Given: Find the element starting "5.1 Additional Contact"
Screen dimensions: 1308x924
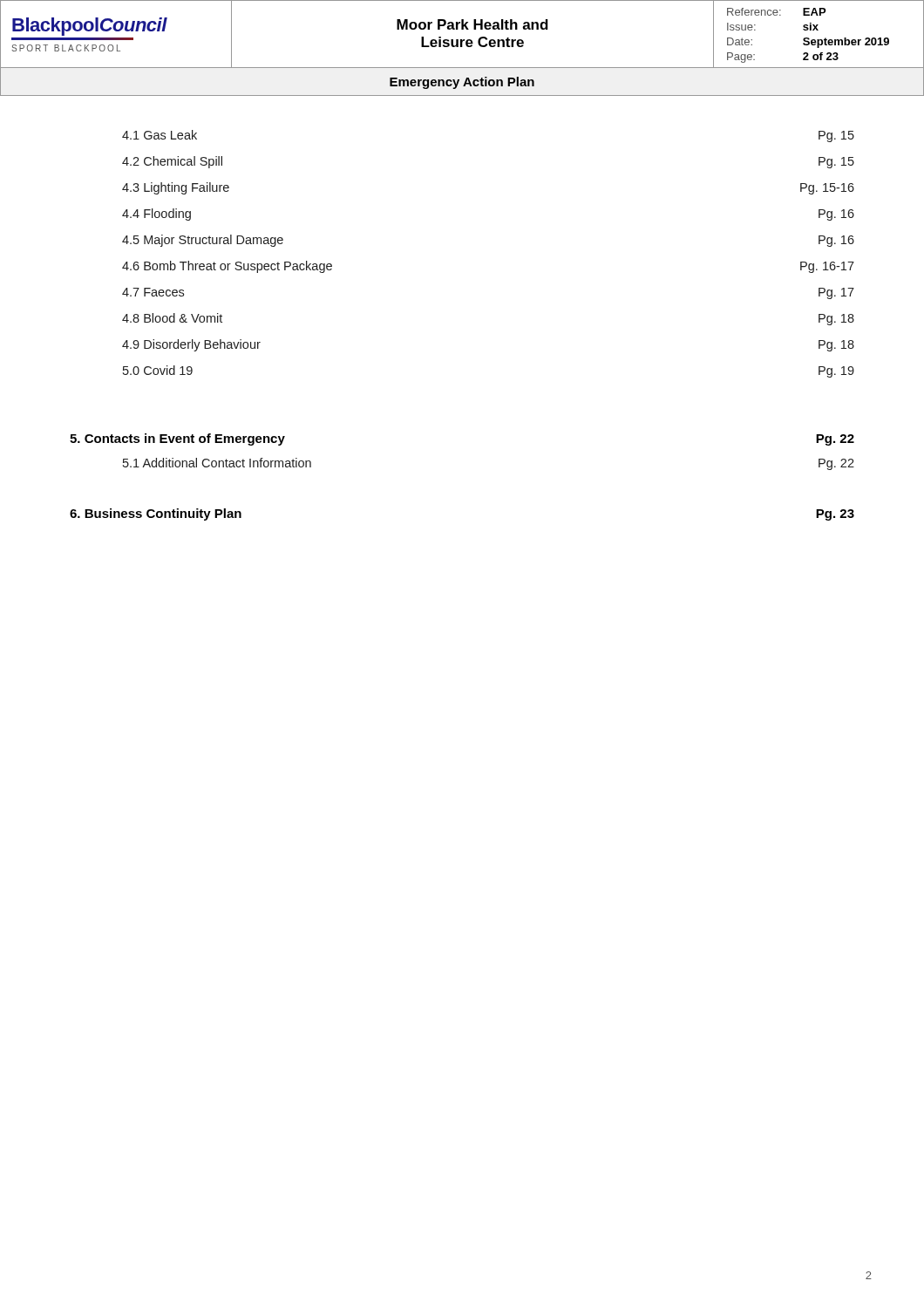Looking at the screenshot, I should (212, 463).
